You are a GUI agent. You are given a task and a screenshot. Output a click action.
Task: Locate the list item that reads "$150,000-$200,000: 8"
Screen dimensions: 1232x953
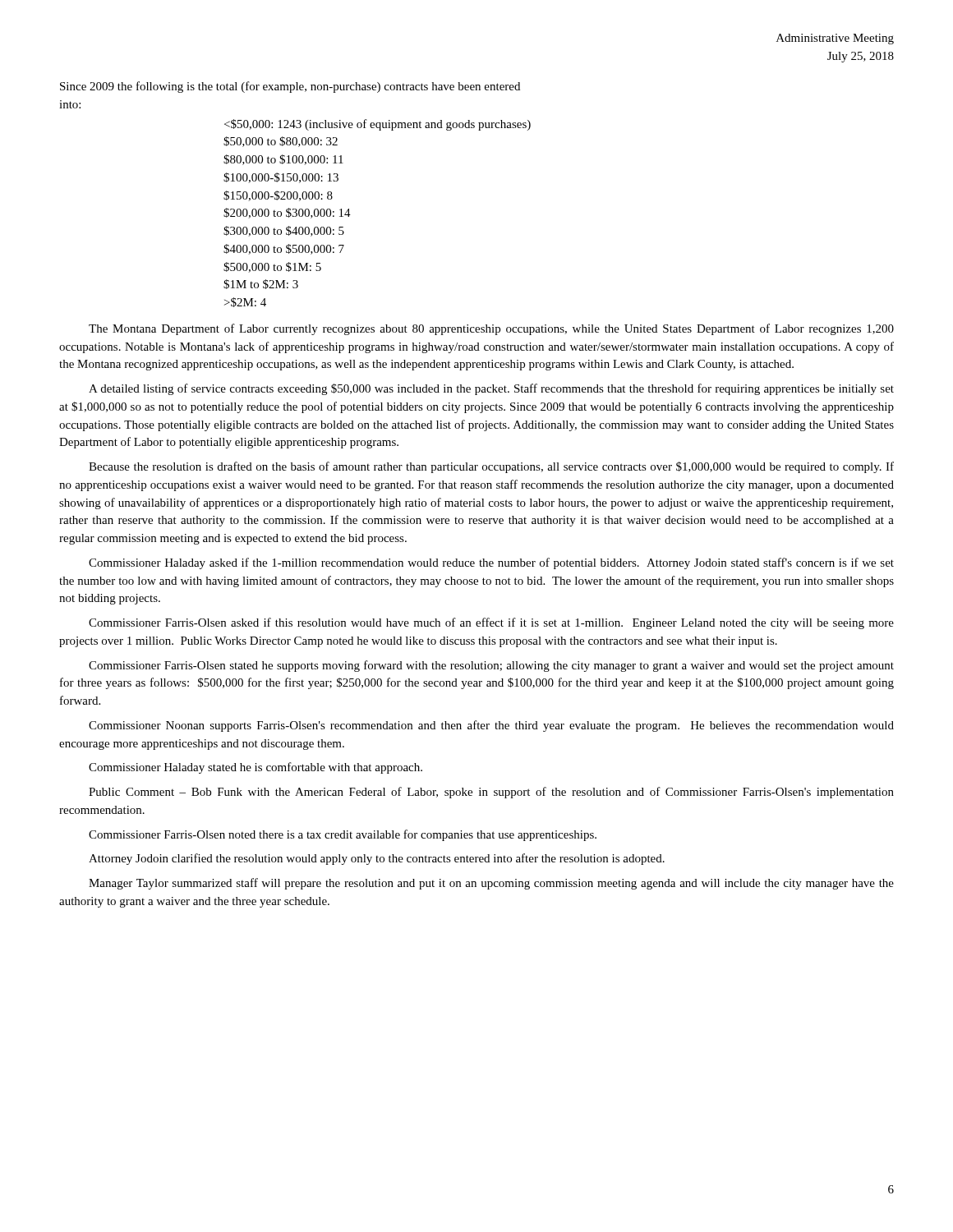click(x=278, y=195)
